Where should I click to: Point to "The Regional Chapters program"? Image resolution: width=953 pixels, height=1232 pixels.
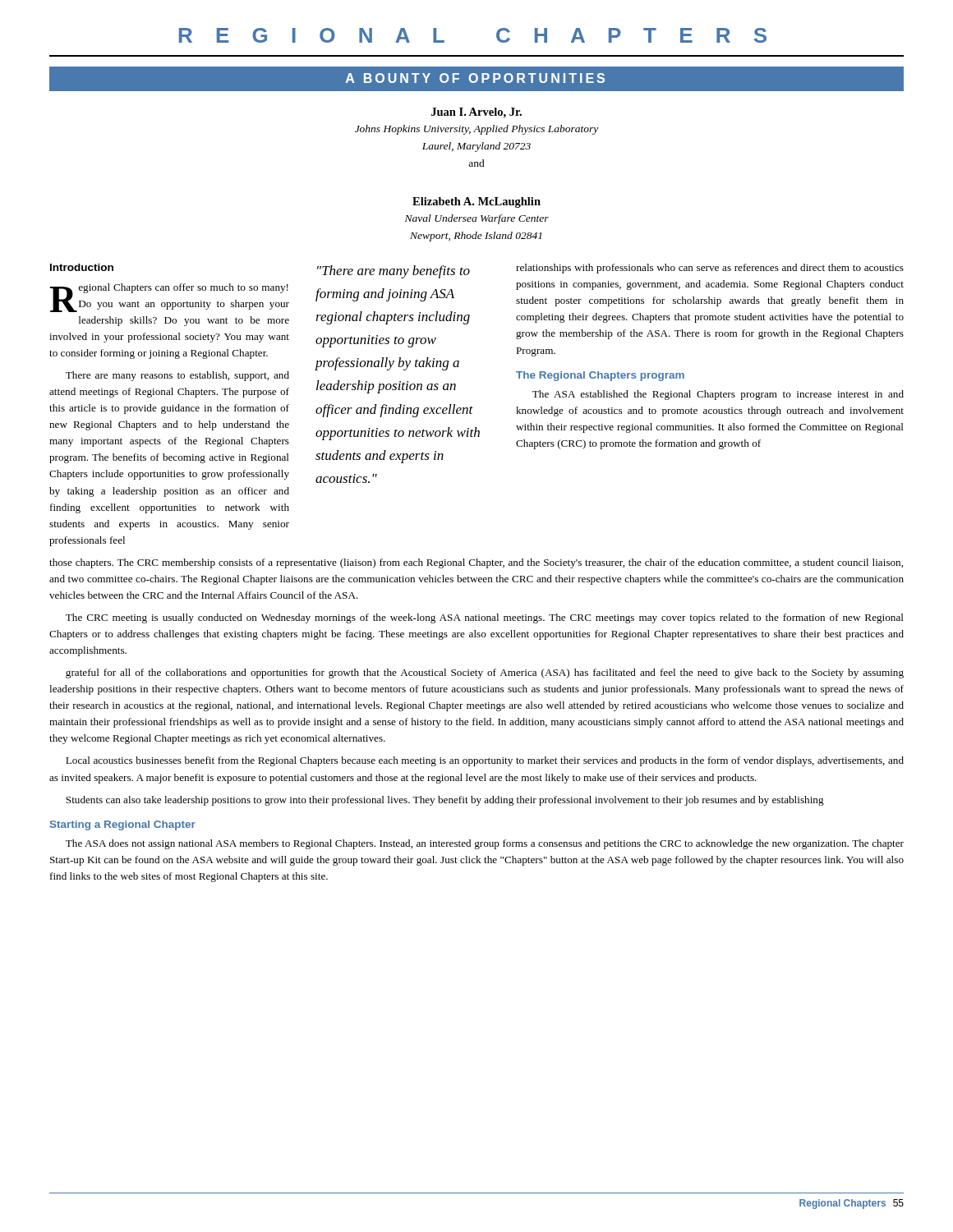click(600, 376)
